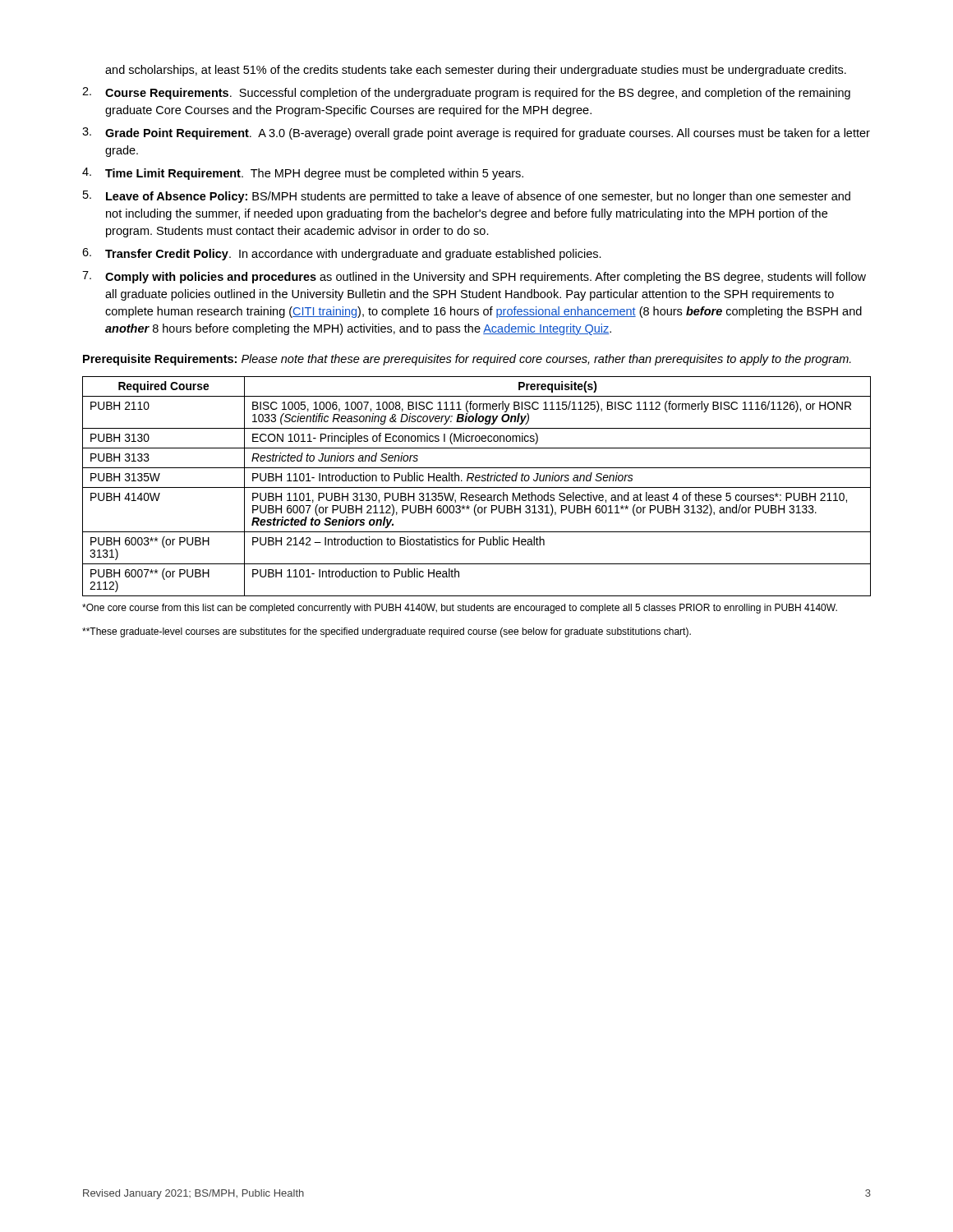This screenshot has width=953, height=1232.
Task: Select the element starting "4. Time Limit Requirement. The MPH degree"
Action: (303, 173)
